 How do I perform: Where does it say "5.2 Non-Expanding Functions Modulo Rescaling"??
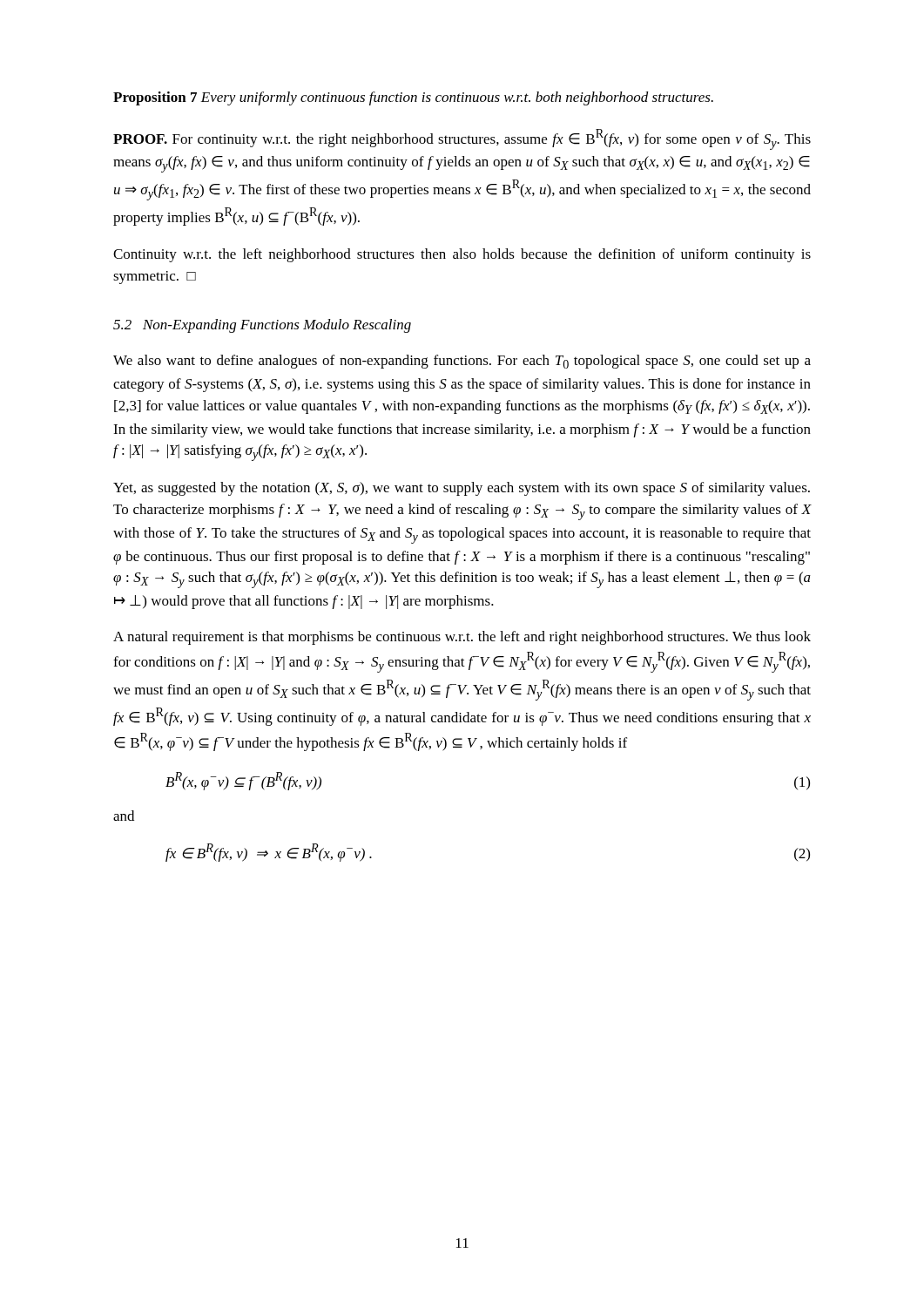coord(262,325)
